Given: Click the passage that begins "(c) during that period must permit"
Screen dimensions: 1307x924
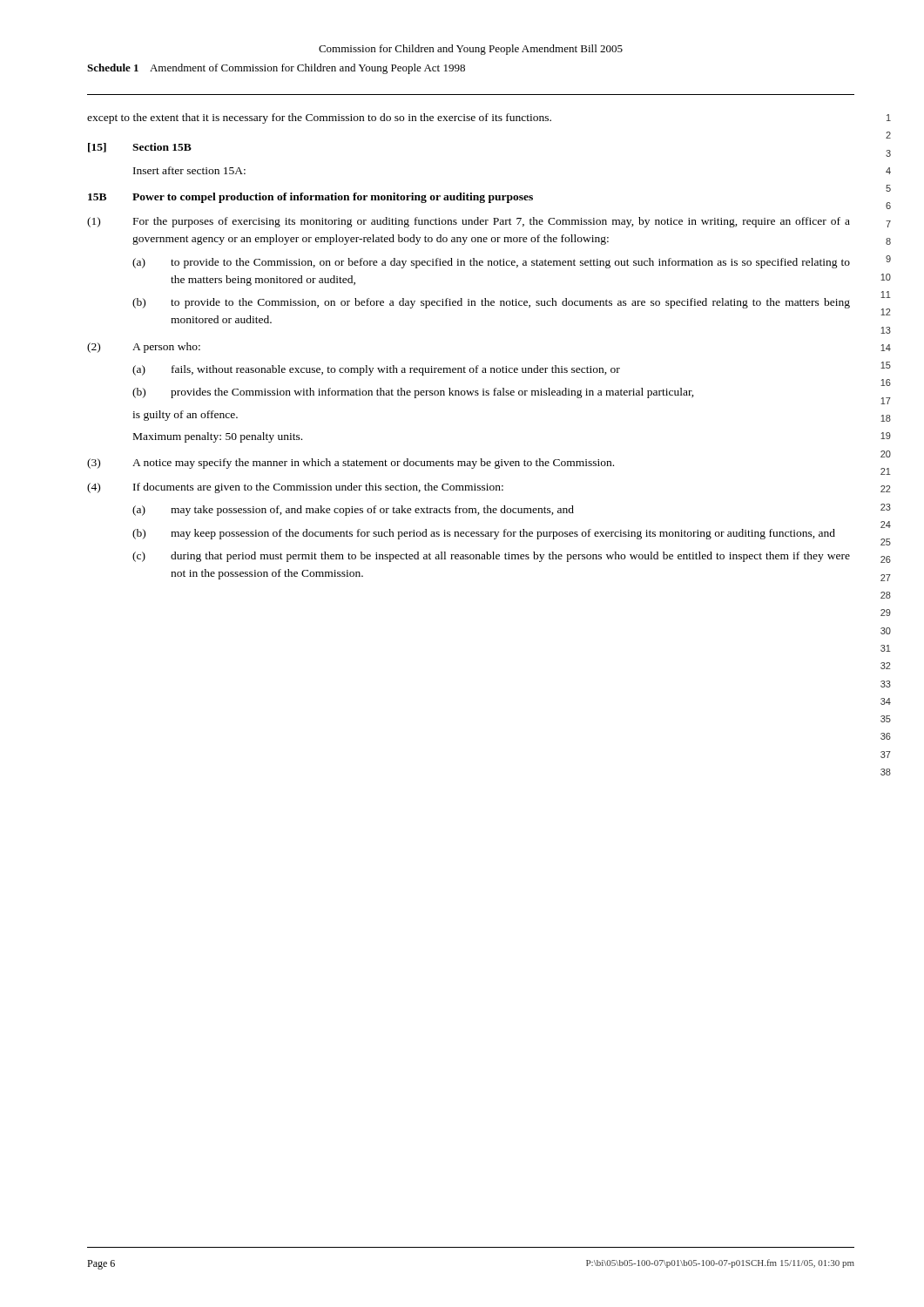Looking at the screenshot, I should point(491,565).
